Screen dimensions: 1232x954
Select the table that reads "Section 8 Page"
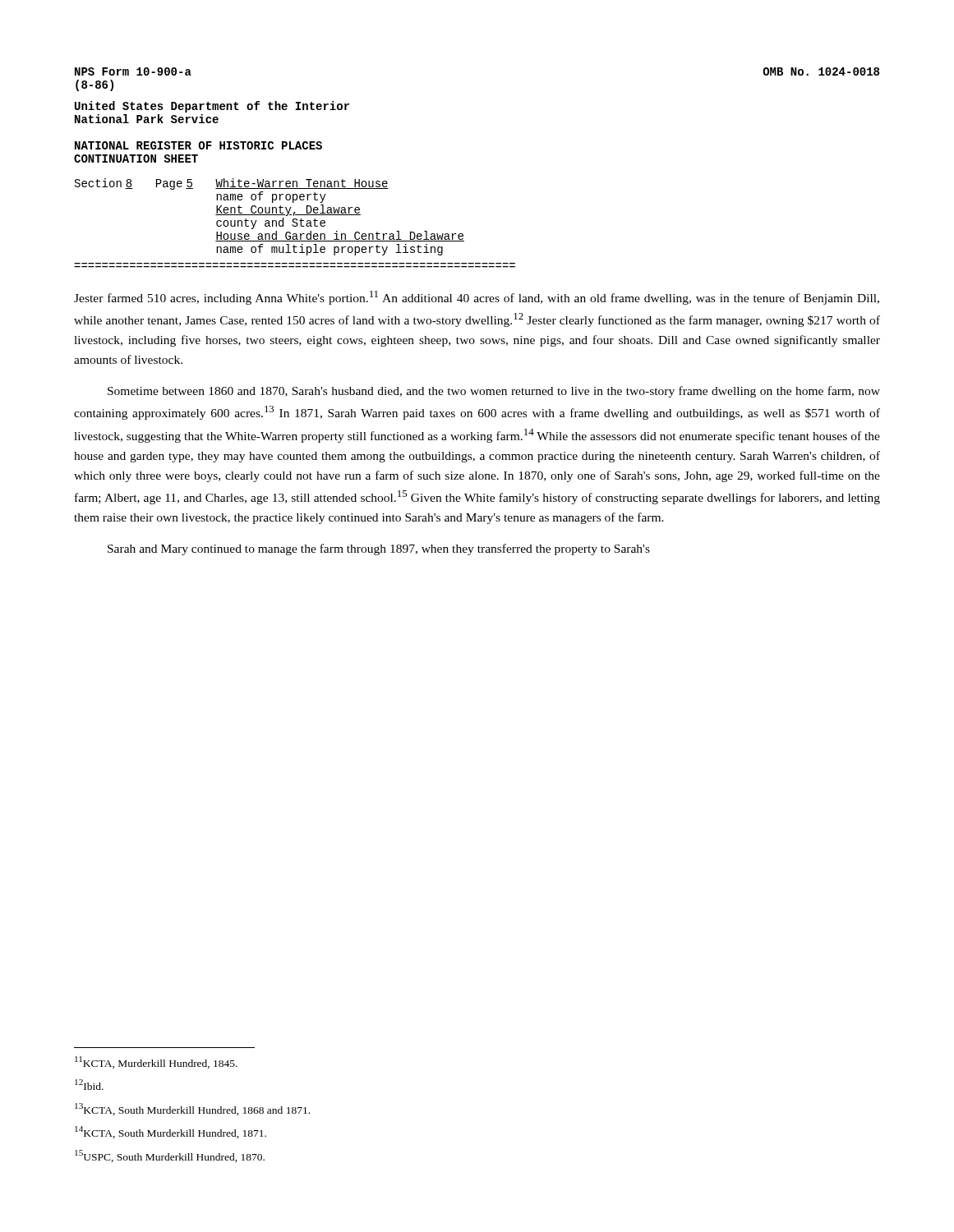[x=477, y=217]
